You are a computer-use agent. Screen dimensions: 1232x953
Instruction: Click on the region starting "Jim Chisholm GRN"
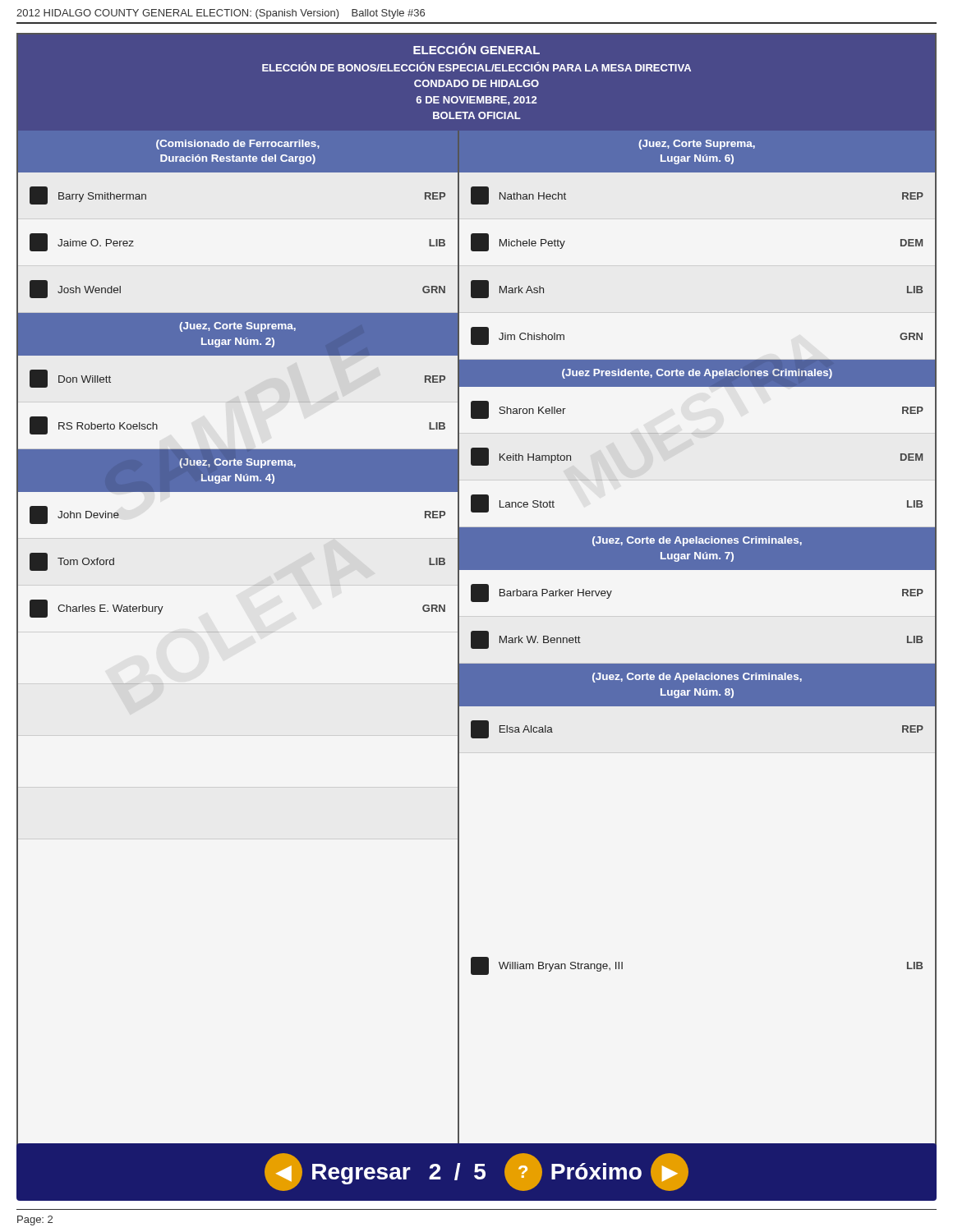[x=522, y=334]
